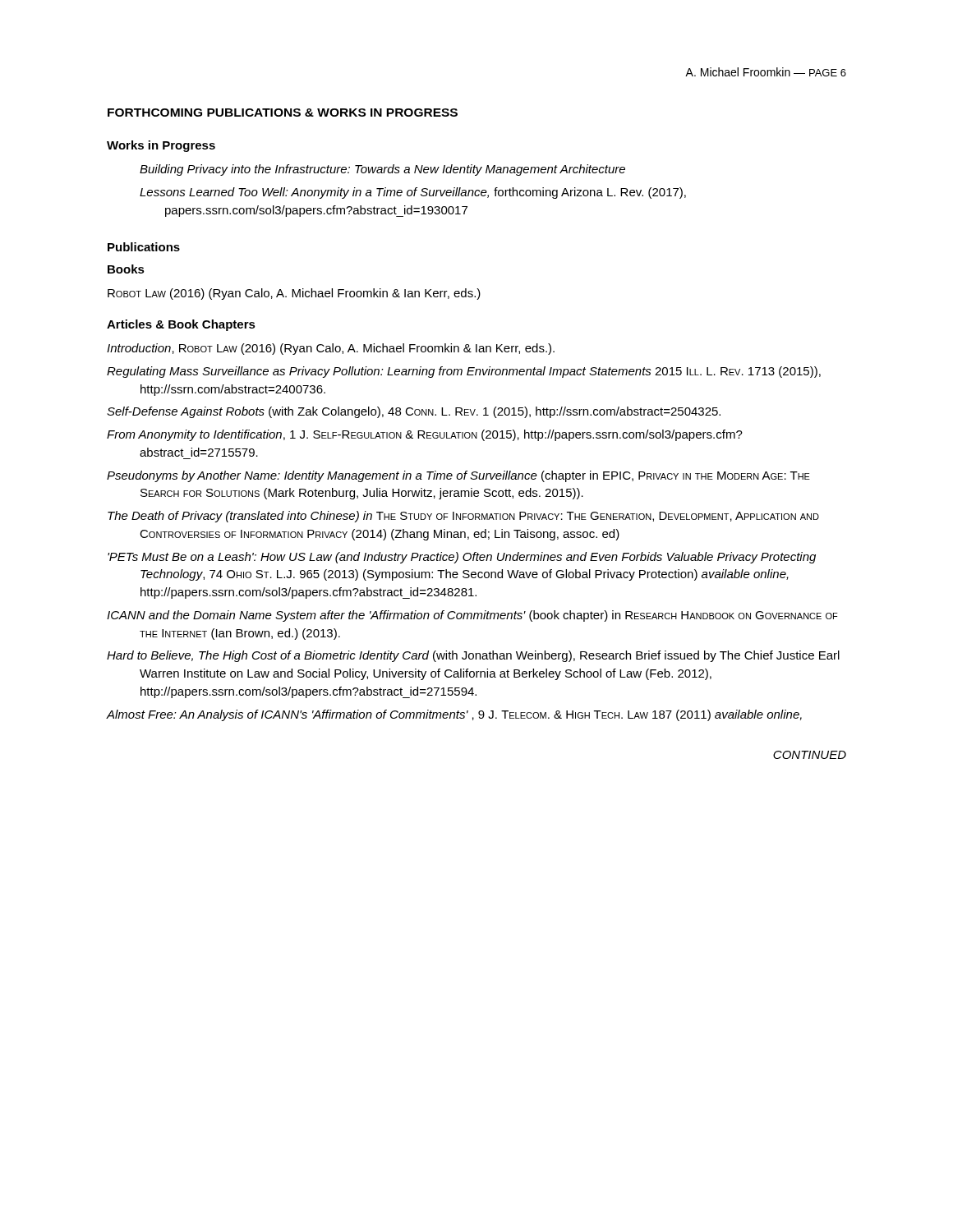The image size is (953, 1232).
Task: Click on the passage starting "FORTHCOMING PUBLICATIONS & WORKS IN PROGRESS"
Action: coord(283,112)
